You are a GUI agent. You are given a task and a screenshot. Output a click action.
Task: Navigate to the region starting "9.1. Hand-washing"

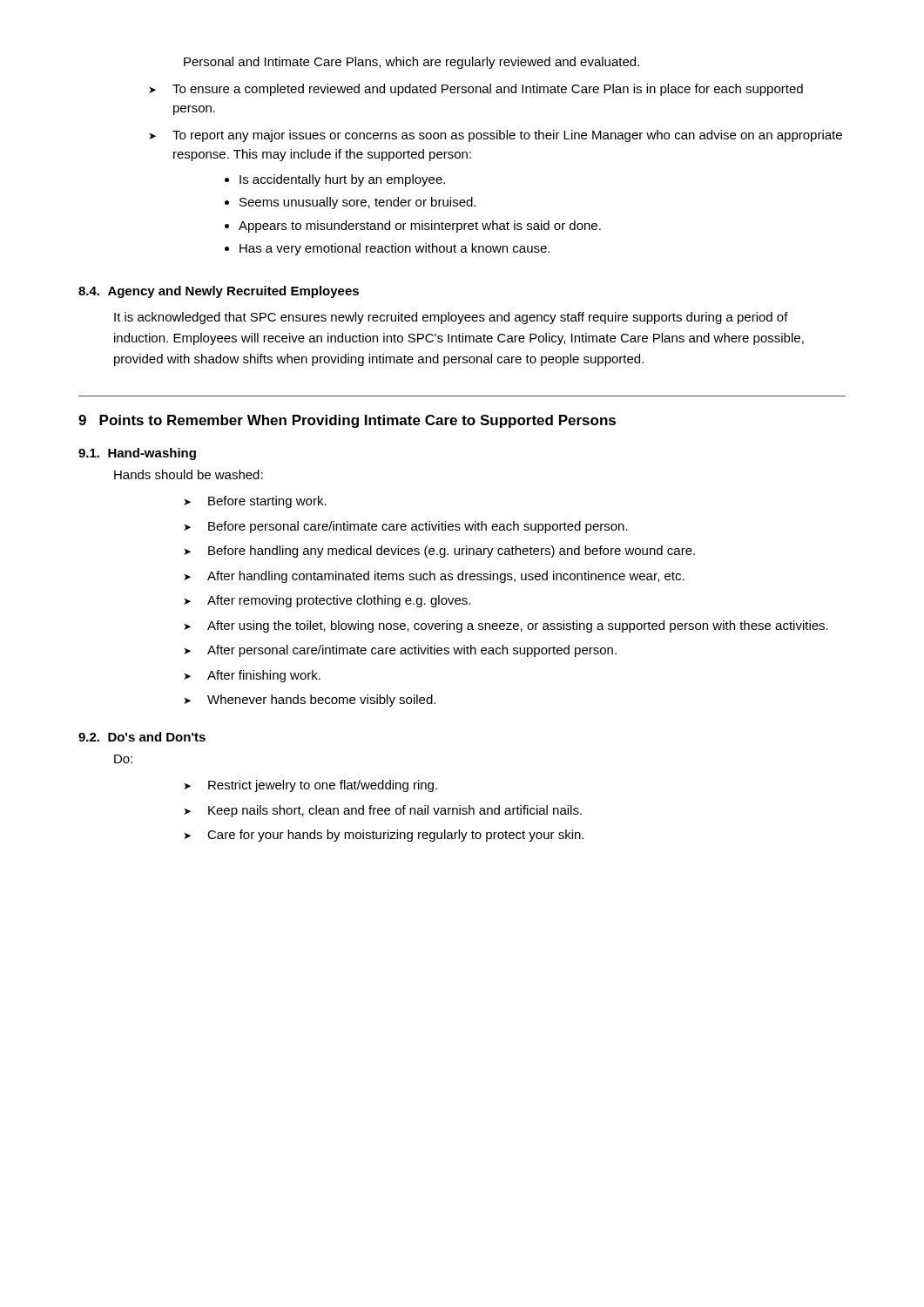pyautogui.click(x=138, y=452)
